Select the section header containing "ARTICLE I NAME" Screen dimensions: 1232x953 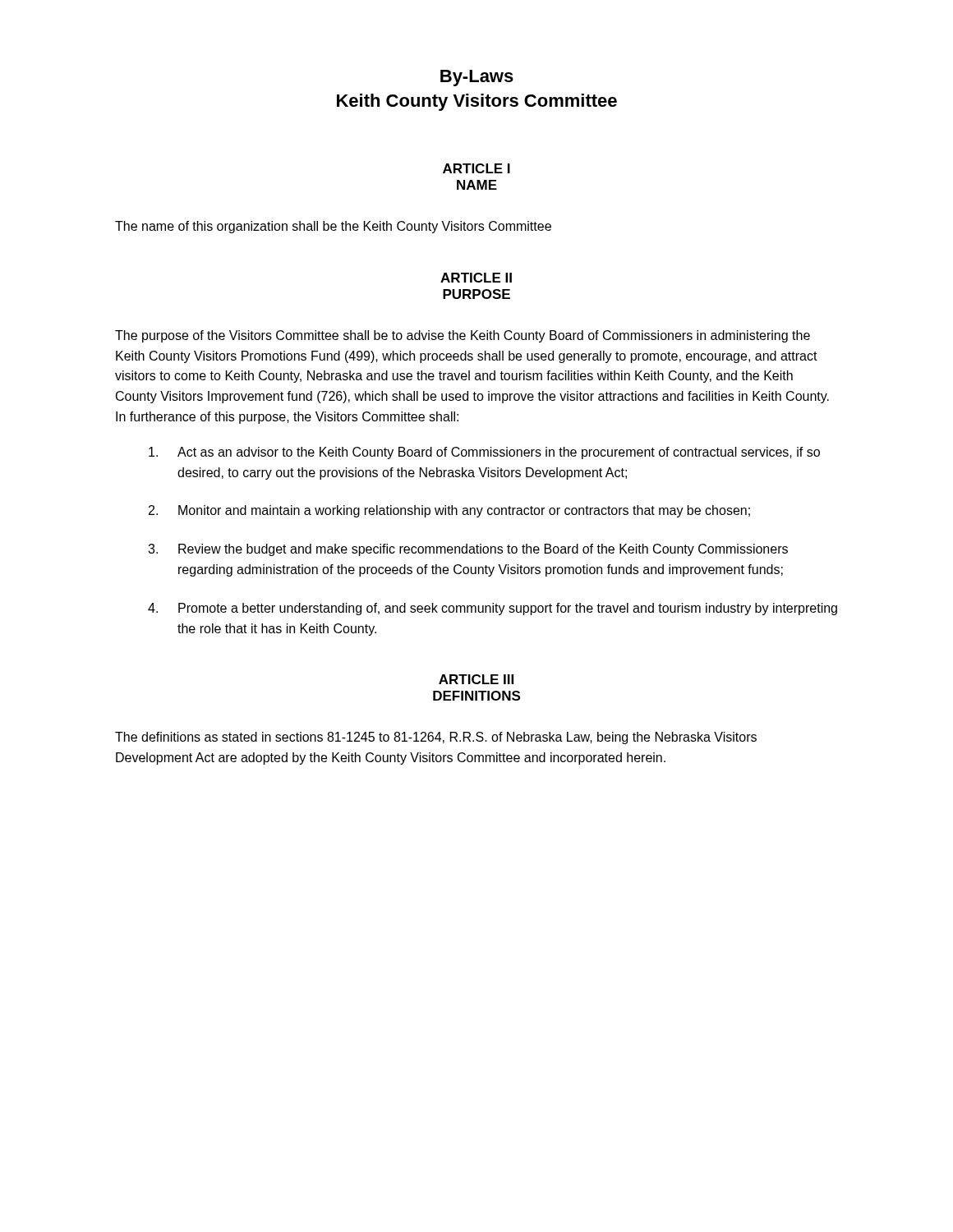click(476, 177)
